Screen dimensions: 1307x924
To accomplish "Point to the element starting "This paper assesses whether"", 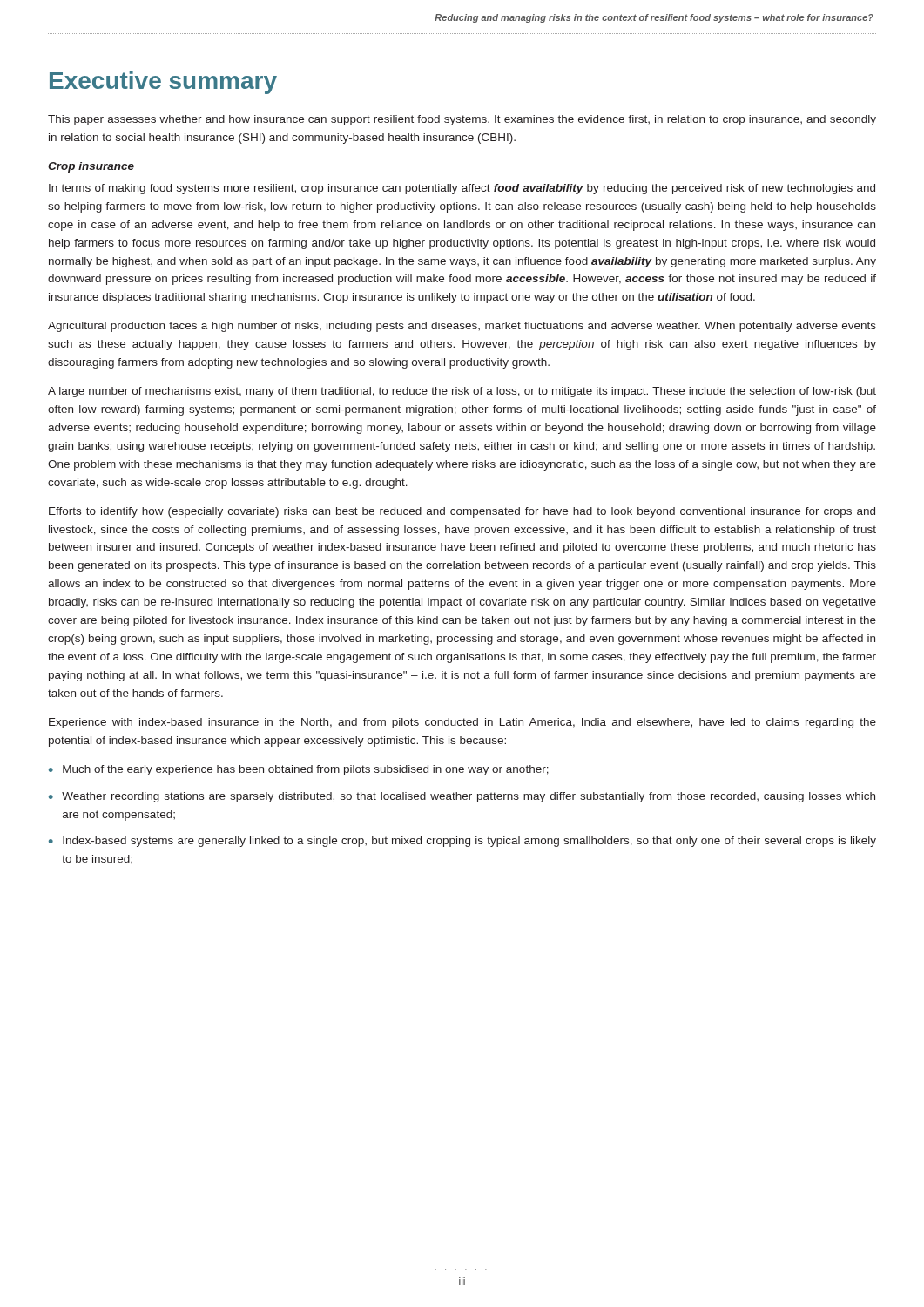I will pos(462,128).
